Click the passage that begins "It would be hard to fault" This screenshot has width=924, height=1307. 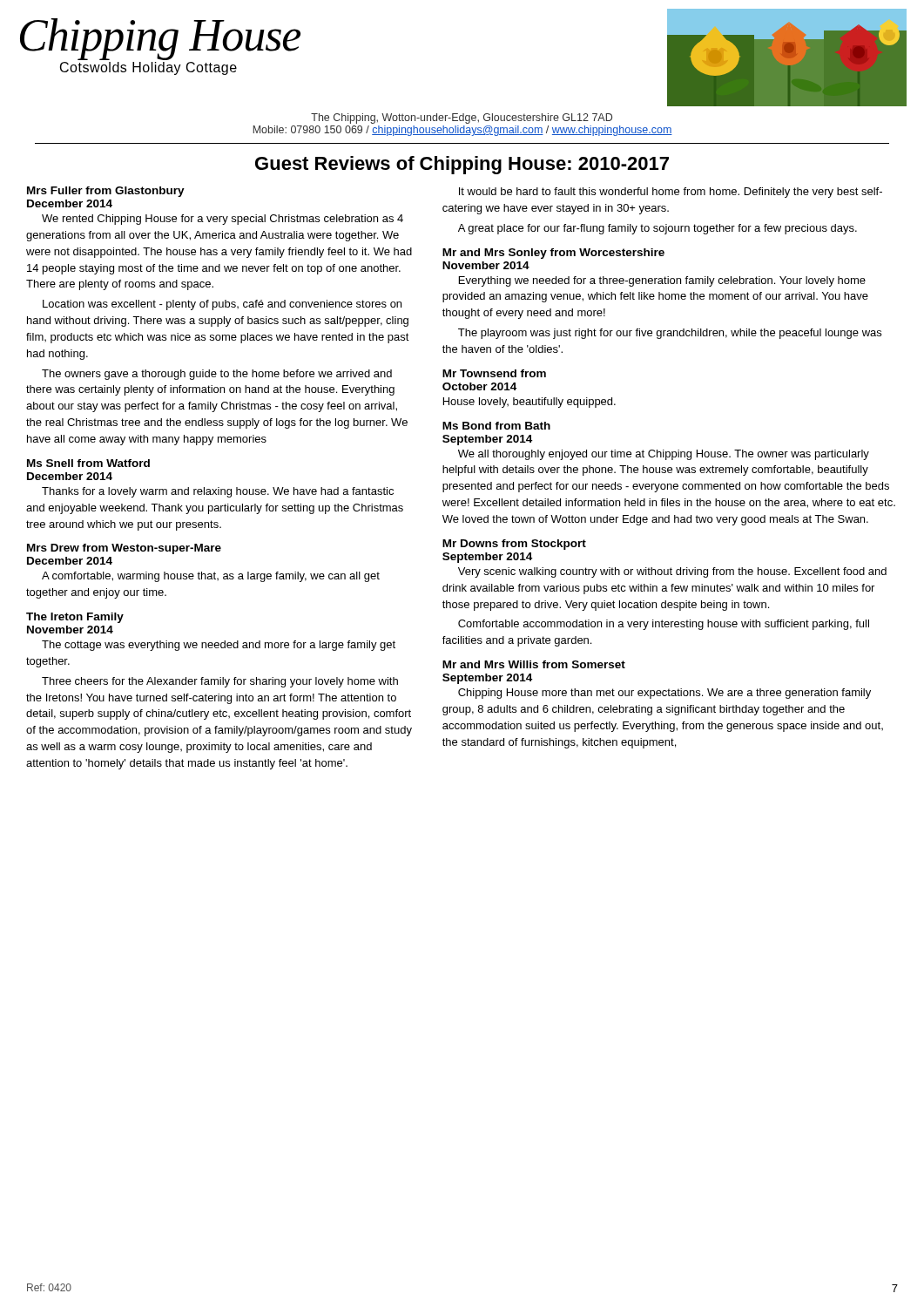[x=670, y=210]
